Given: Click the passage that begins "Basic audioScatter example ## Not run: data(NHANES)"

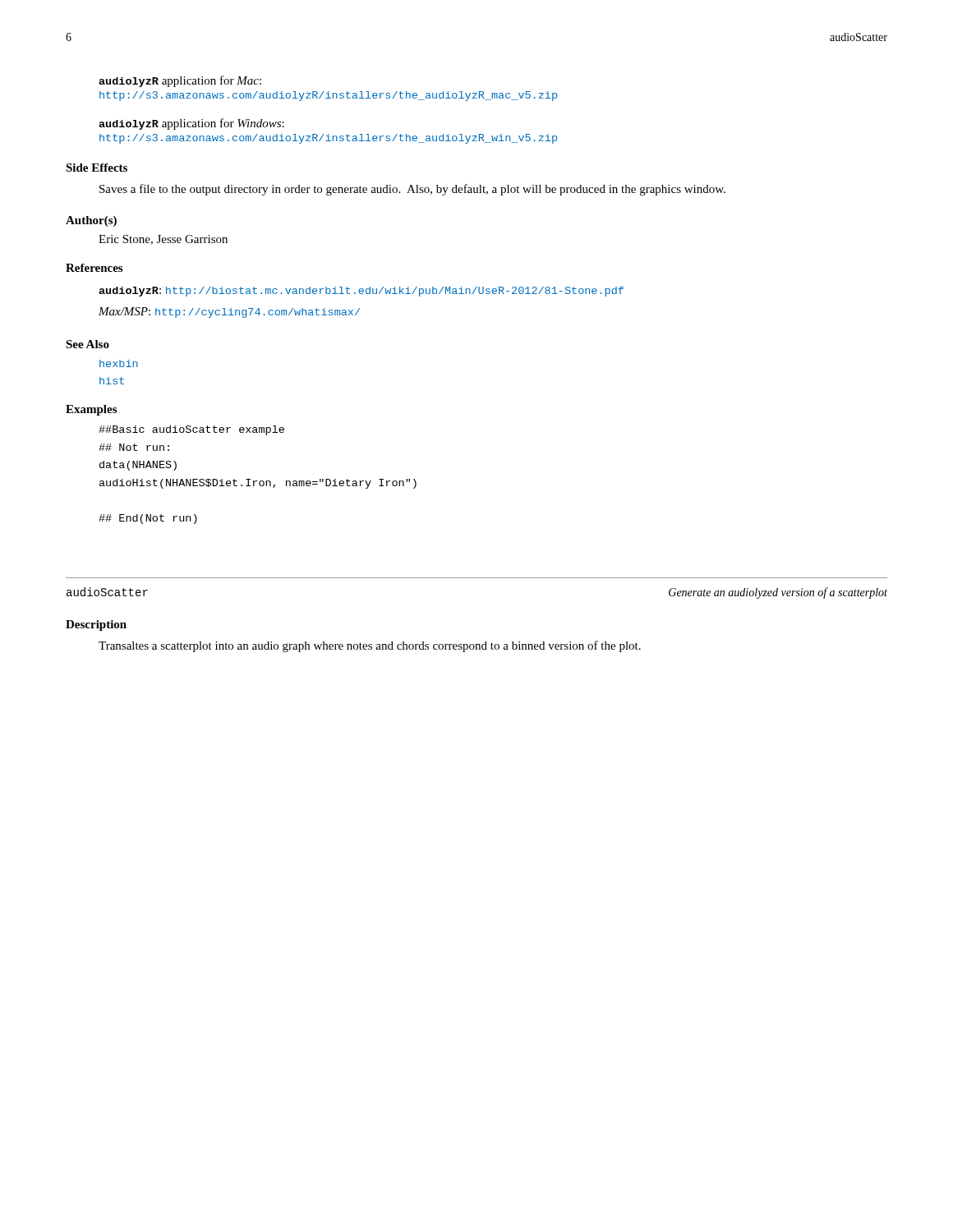Looking at the screenshot, I should (258, 474).
